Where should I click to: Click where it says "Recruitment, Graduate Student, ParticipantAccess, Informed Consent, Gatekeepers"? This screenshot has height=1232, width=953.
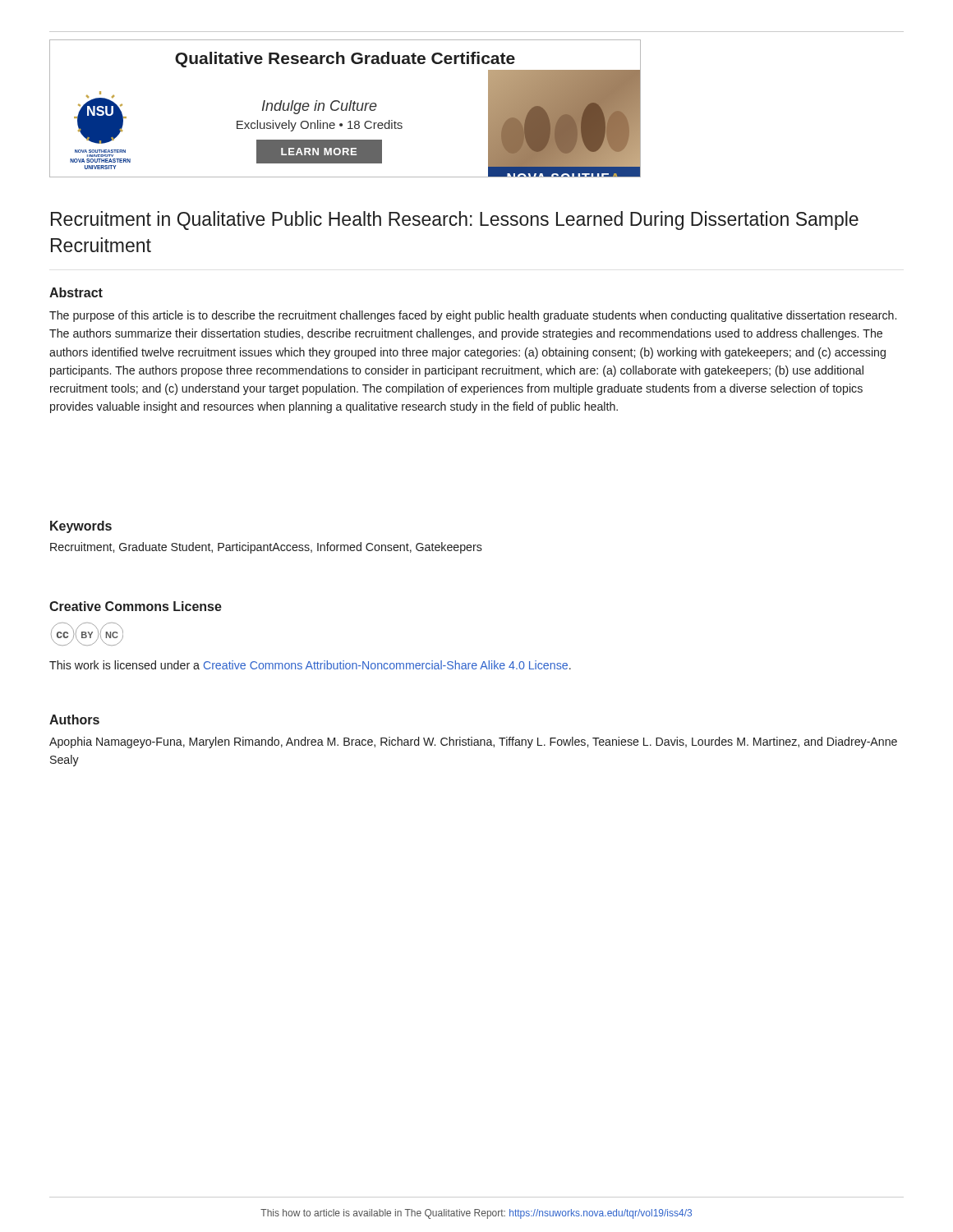tap(266, 547)
